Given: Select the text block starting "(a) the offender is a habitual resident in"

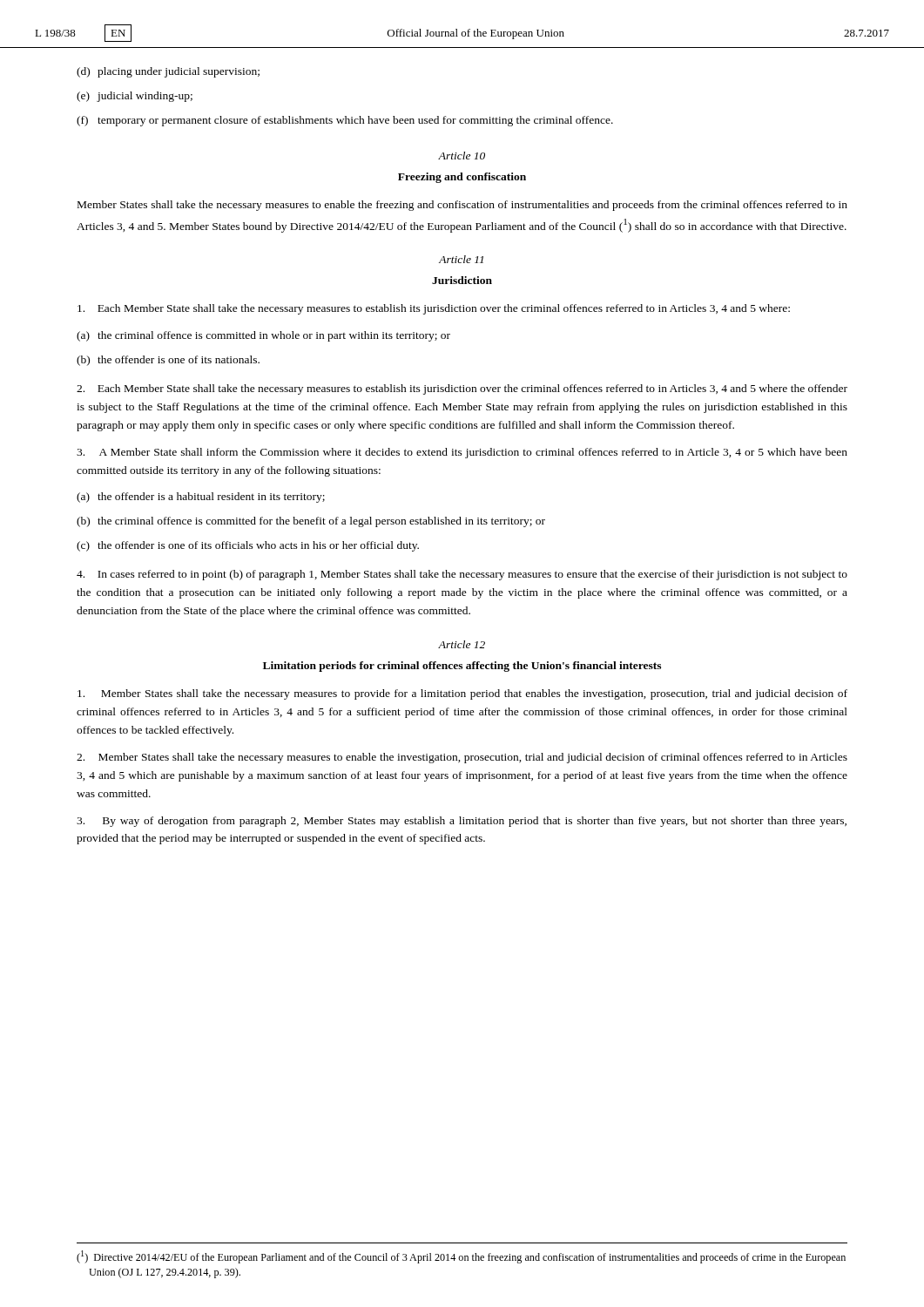Looking at the screenshot, I should point(201,498).
